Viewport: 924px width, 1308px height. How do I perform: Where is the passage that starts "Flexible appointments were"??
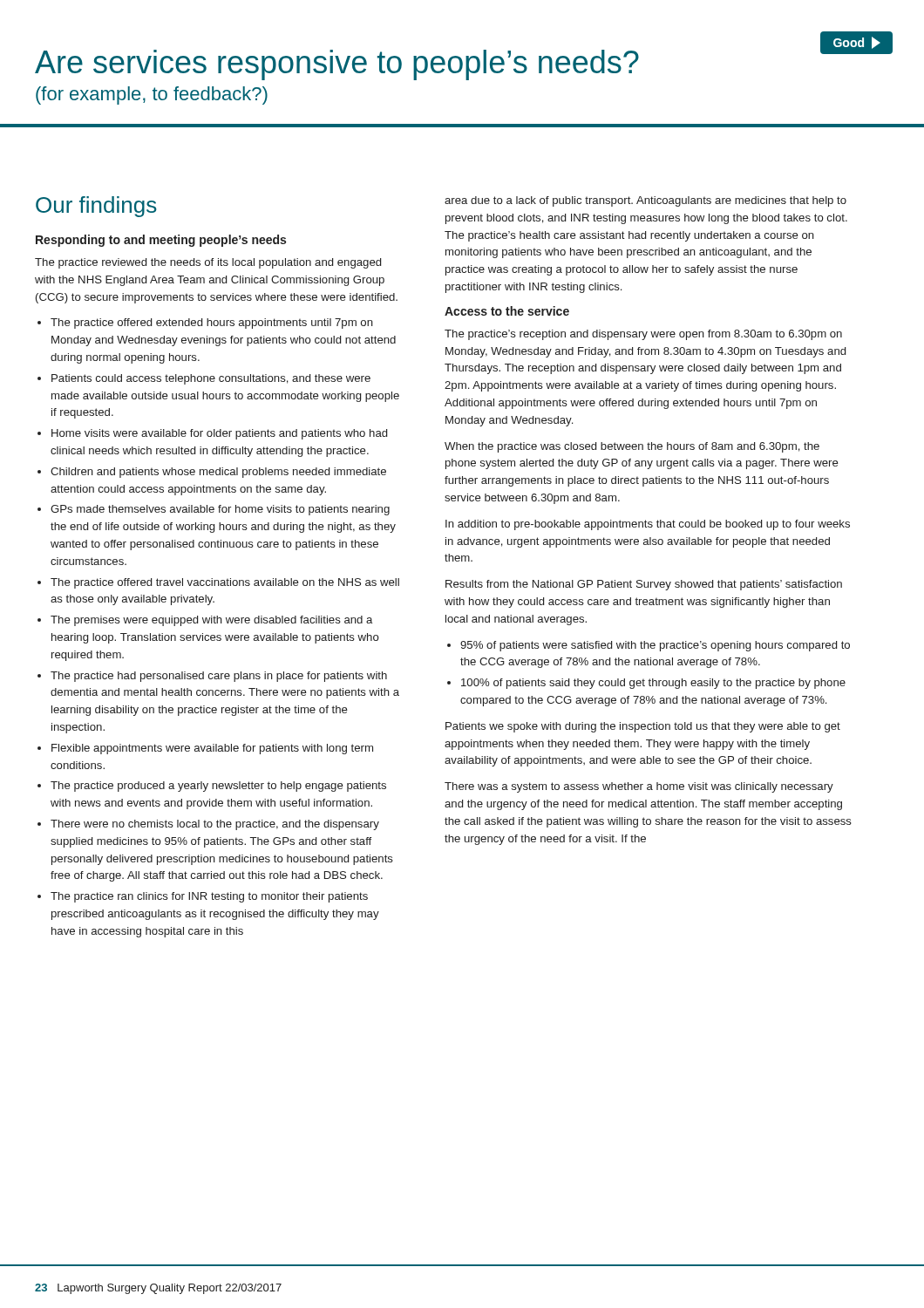tap(226, 756)
